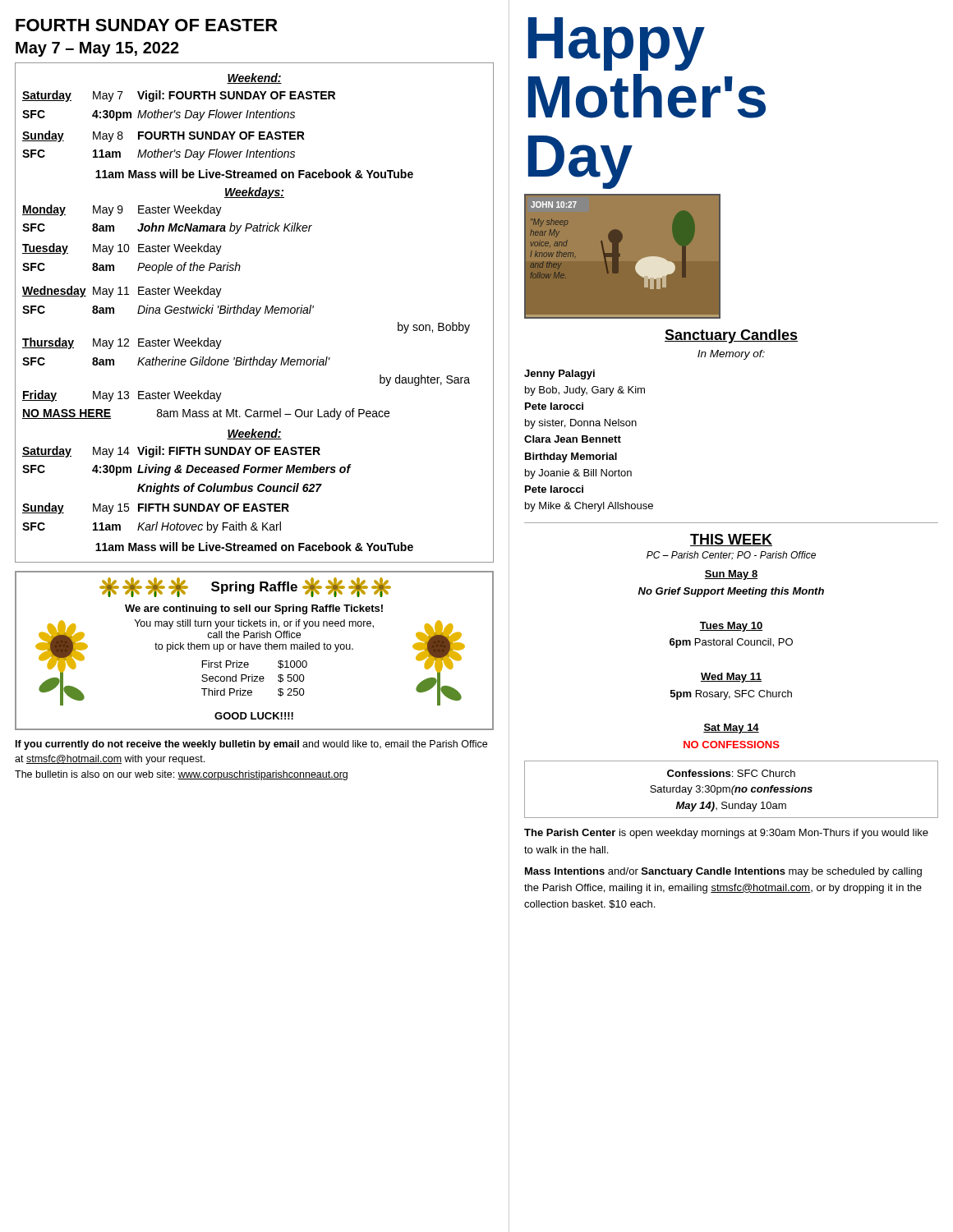Locate the title that reads "FOURTH SUNDAY OF EASTER May"
Screen dimensions: 1232x953
point(254,36)
